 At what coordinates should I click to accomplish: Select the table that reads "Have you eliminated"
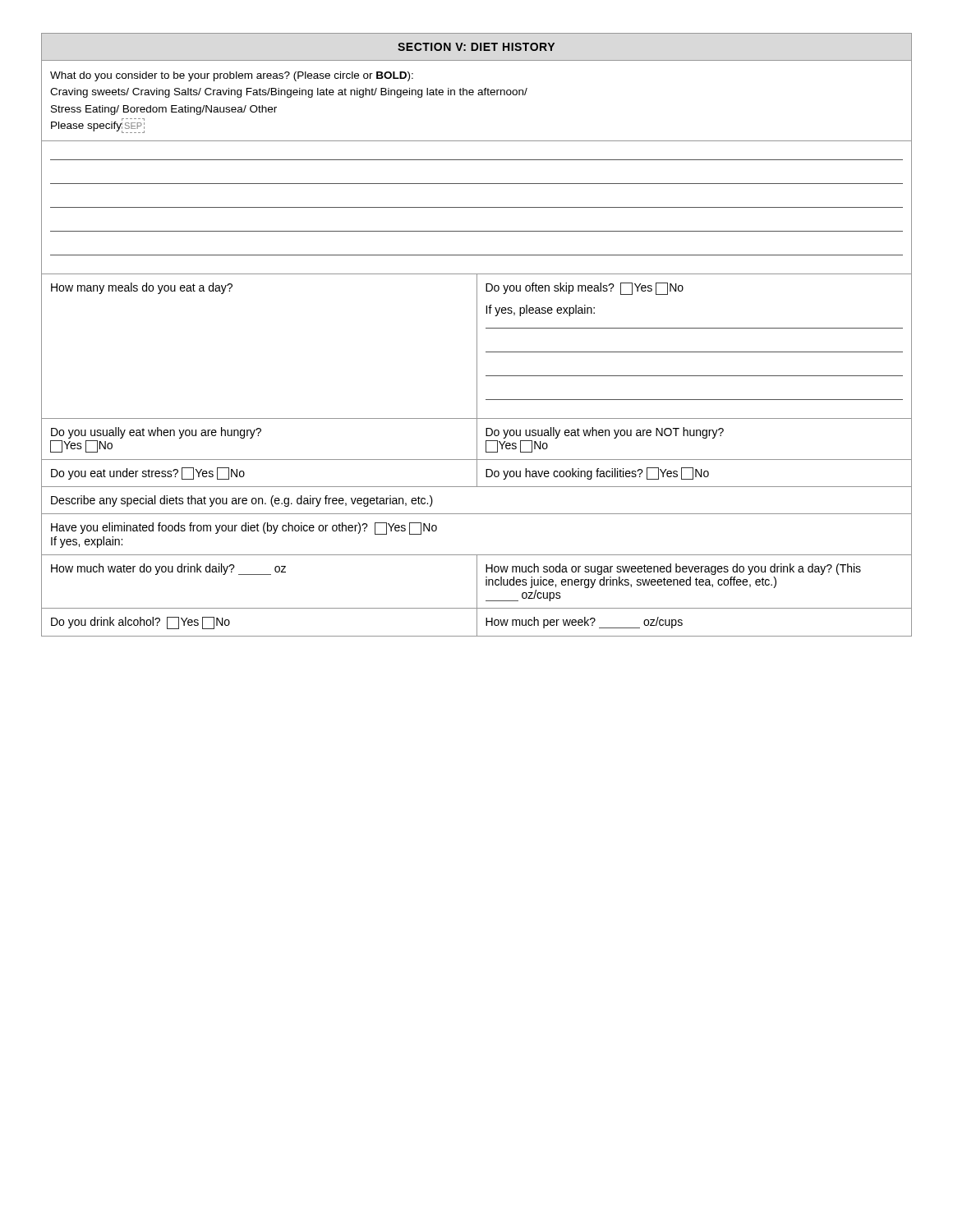pyautogui.click(x=476, y=535)
